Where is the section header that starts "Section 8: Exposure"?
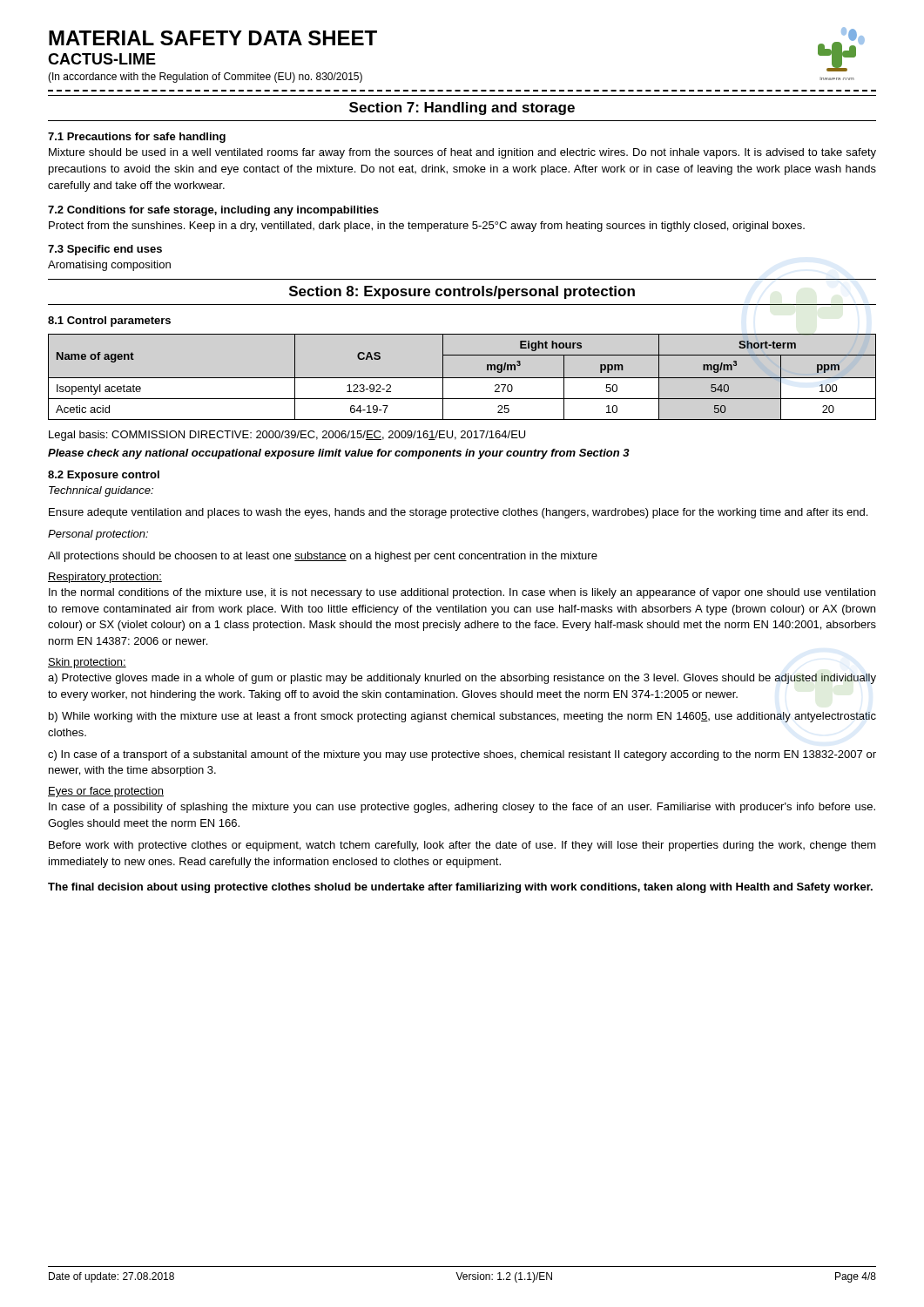This screenshot has height=1307, width=924. pyautogui.click(x=462, y=292)
